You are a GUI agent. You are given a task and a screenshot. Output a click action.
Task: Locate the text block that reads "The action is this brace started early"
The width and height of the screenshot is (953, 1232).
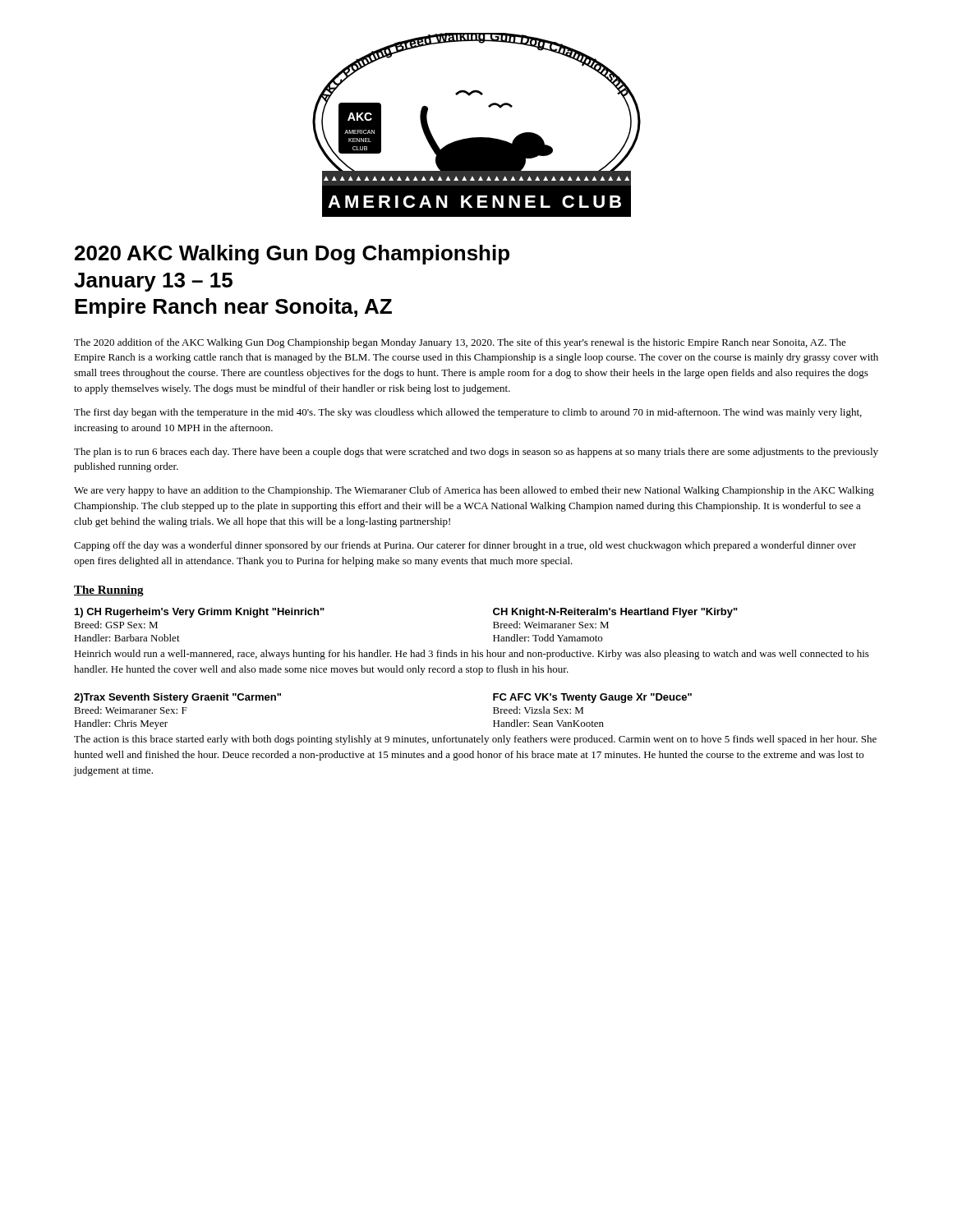(475, 754)
